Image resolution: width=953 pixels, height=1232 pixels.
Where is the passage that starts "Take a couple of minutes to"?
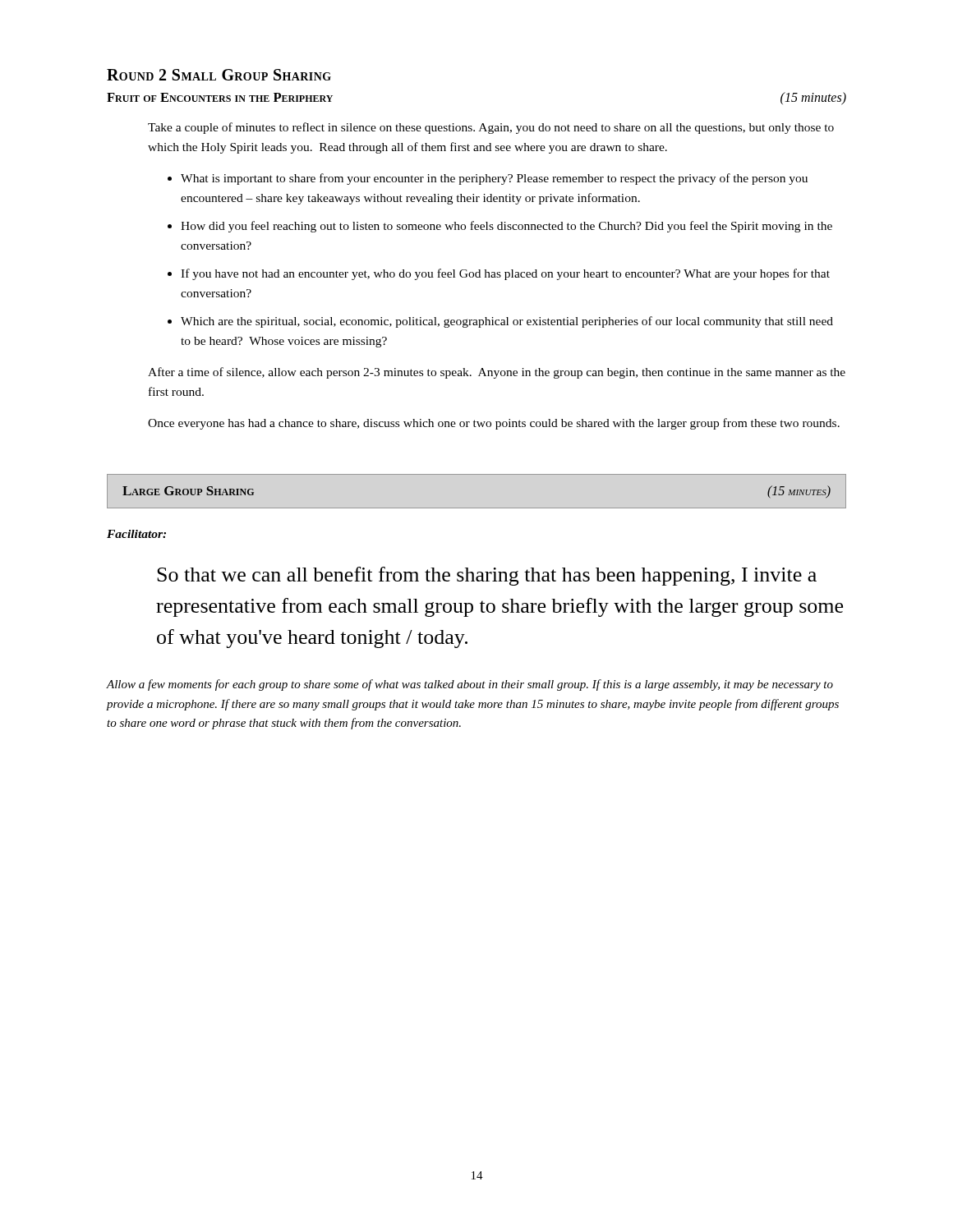coord(491,137)
